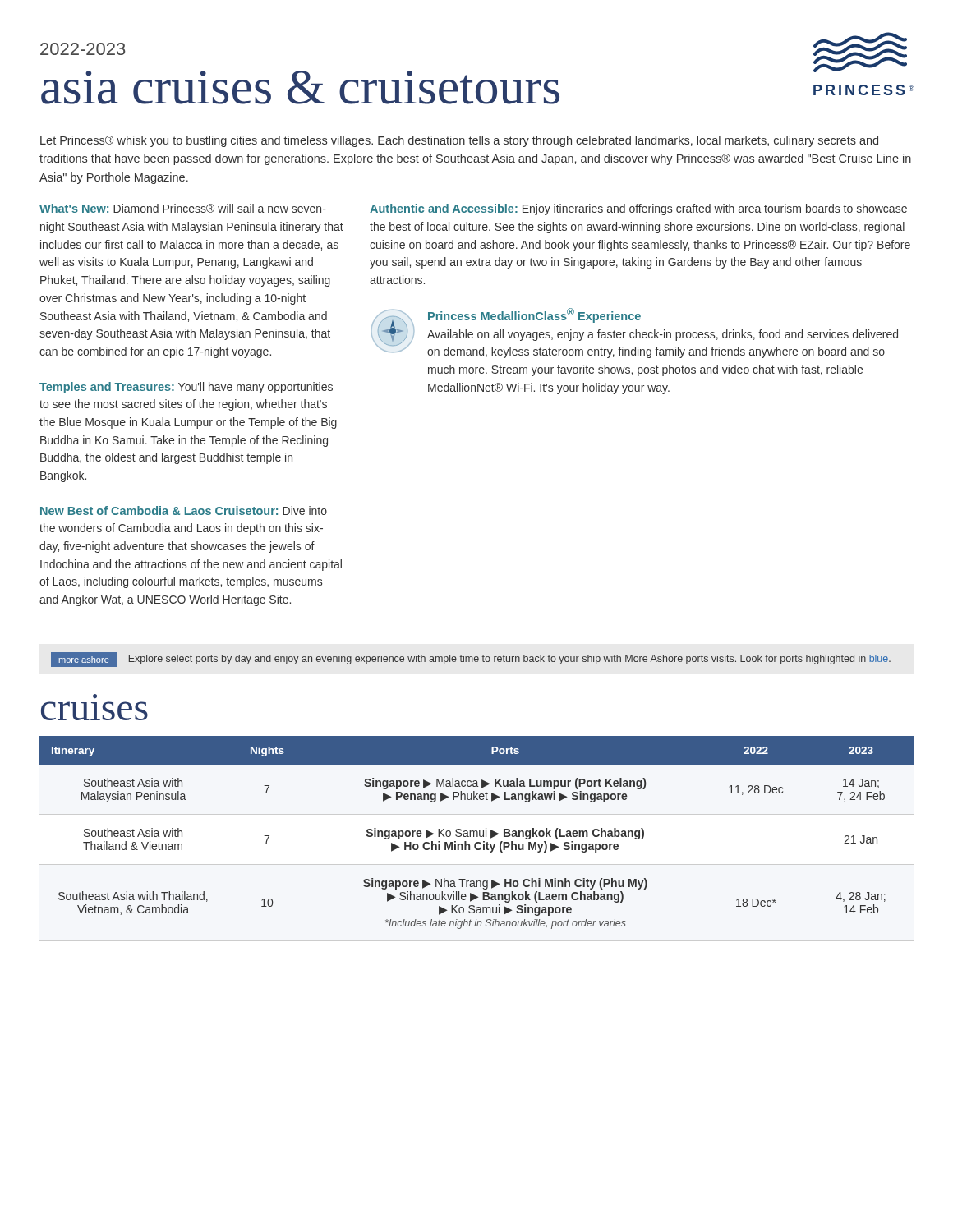Image resolution: width=953 pixels, height=1232 pixels.
Task: Click a table
Action: (x=476, y=838)
